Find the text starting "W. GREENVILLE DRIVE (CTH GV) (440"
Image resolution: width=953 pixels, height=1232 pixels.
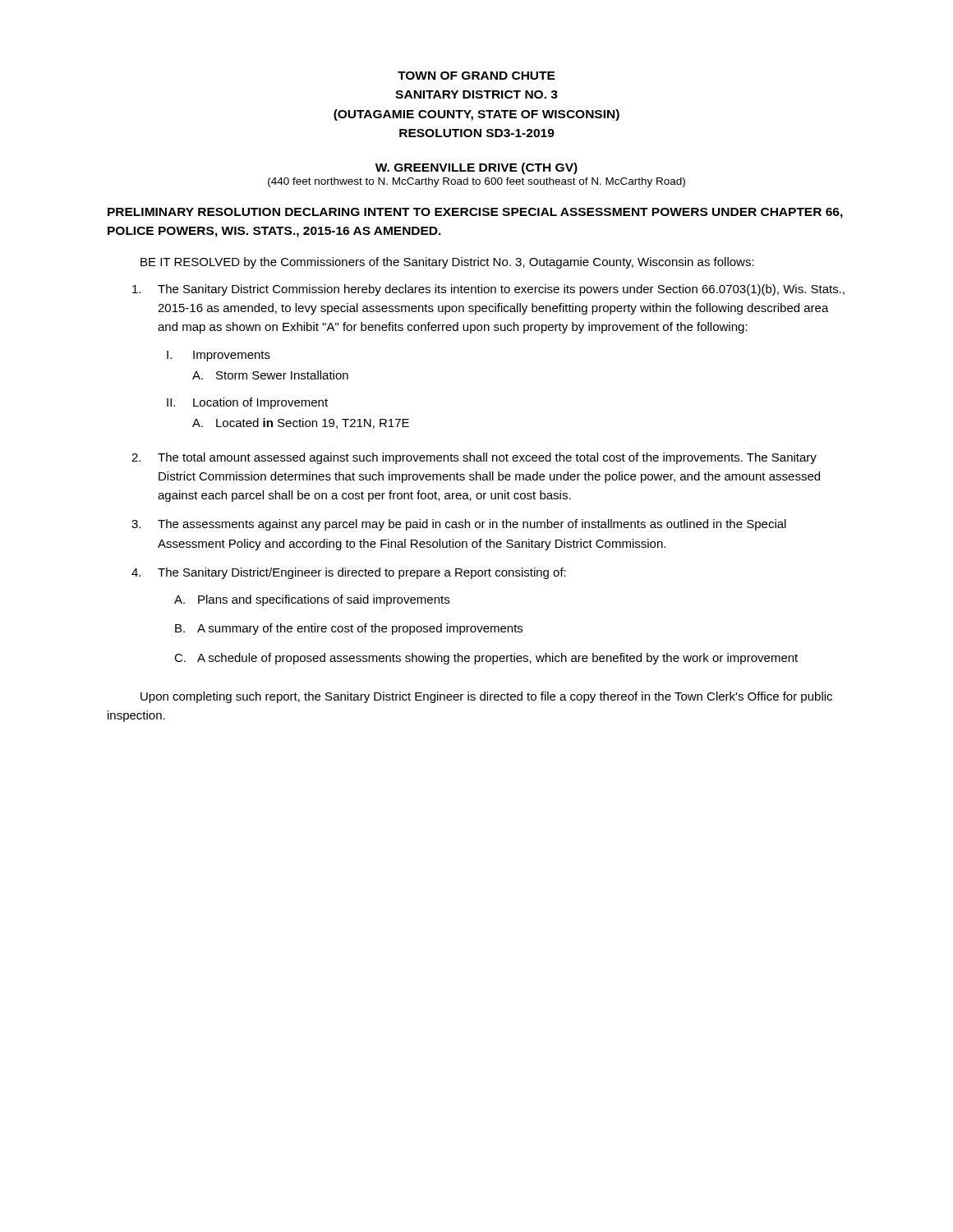coord(476,174)
